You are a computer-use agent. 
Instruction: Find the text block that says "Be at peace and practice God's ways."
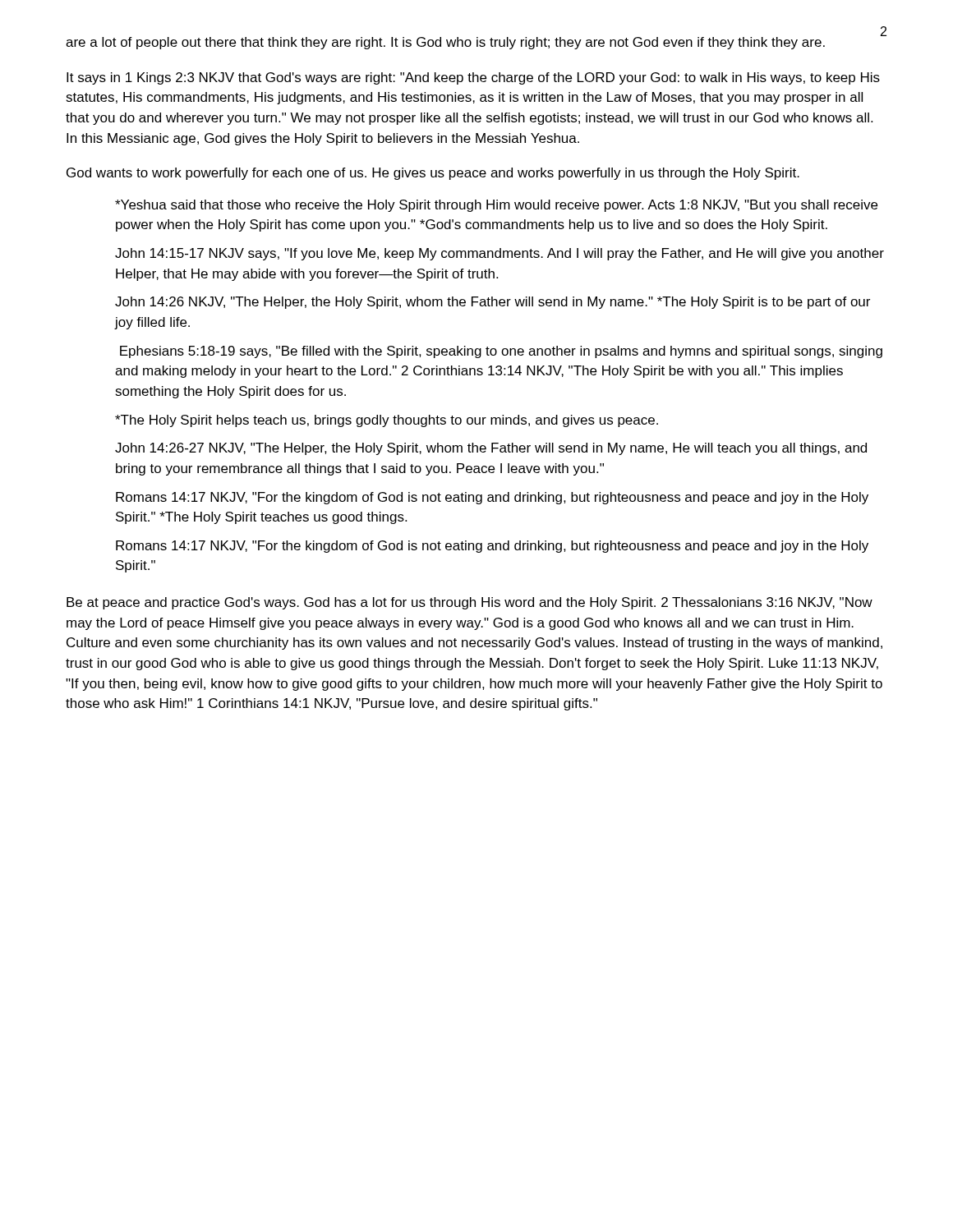475,653
